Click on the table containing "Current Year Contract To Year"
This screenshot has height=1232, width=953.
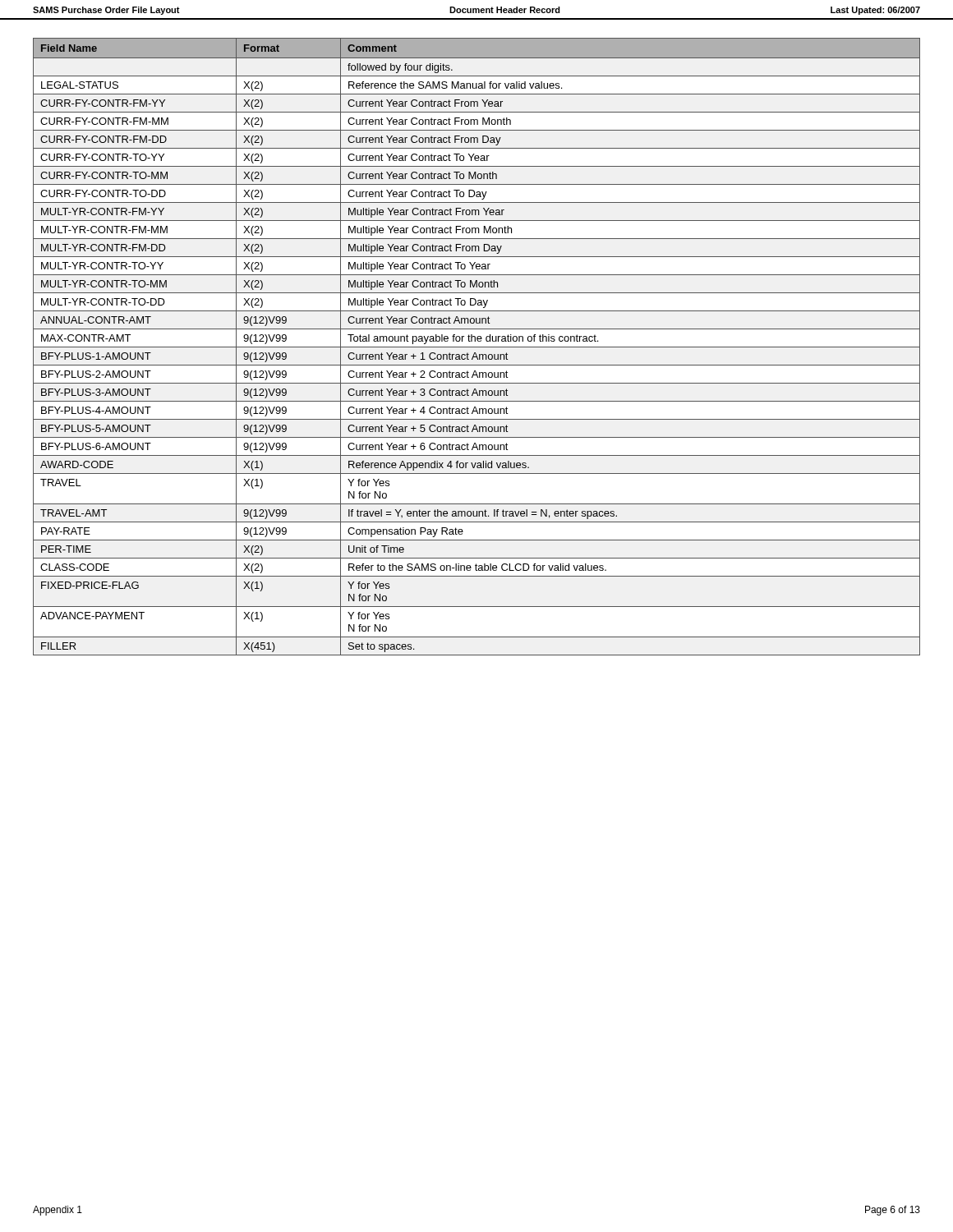(476, 347)
